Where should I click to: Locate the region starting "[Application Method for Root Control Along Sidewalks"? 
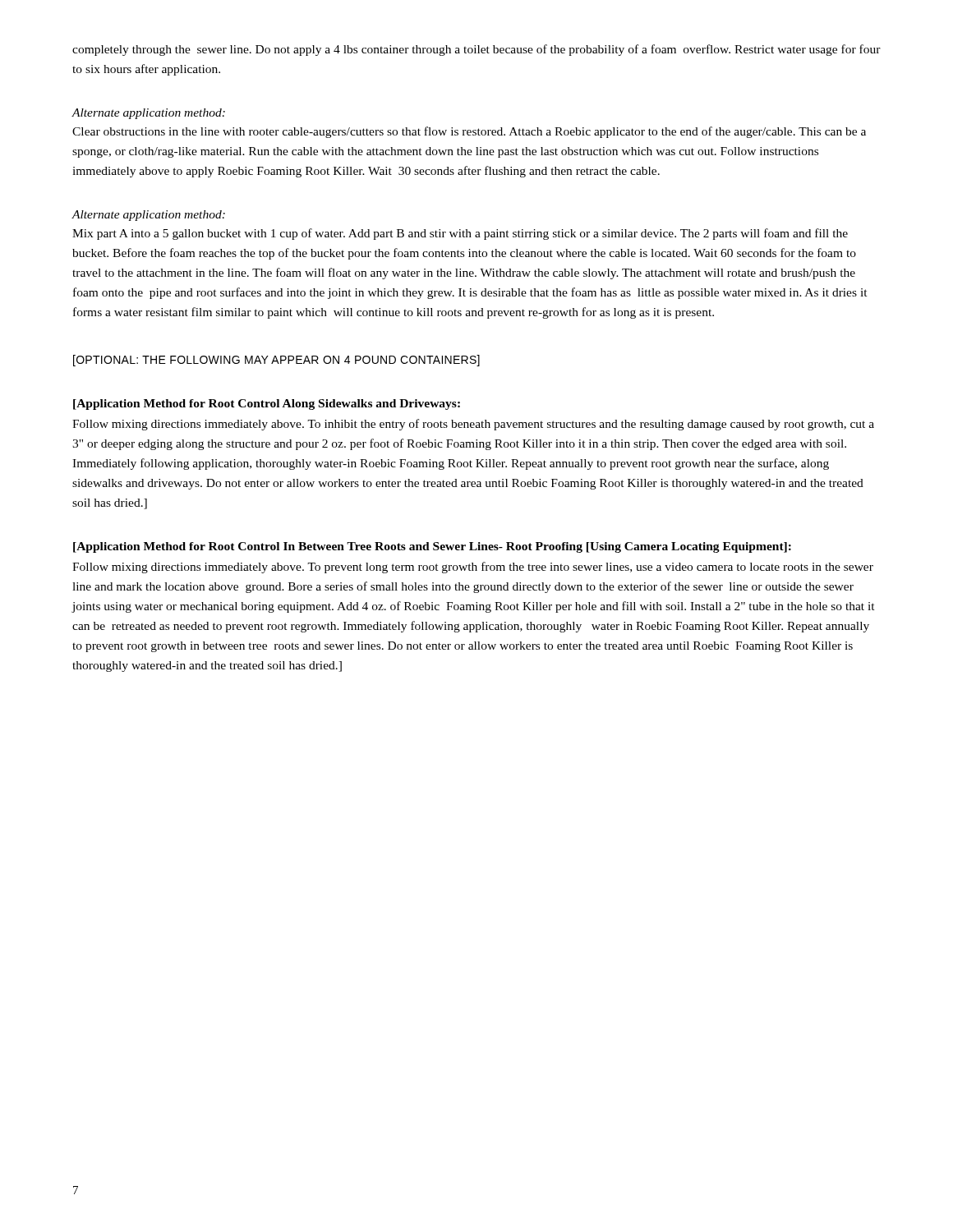point(267,405)
